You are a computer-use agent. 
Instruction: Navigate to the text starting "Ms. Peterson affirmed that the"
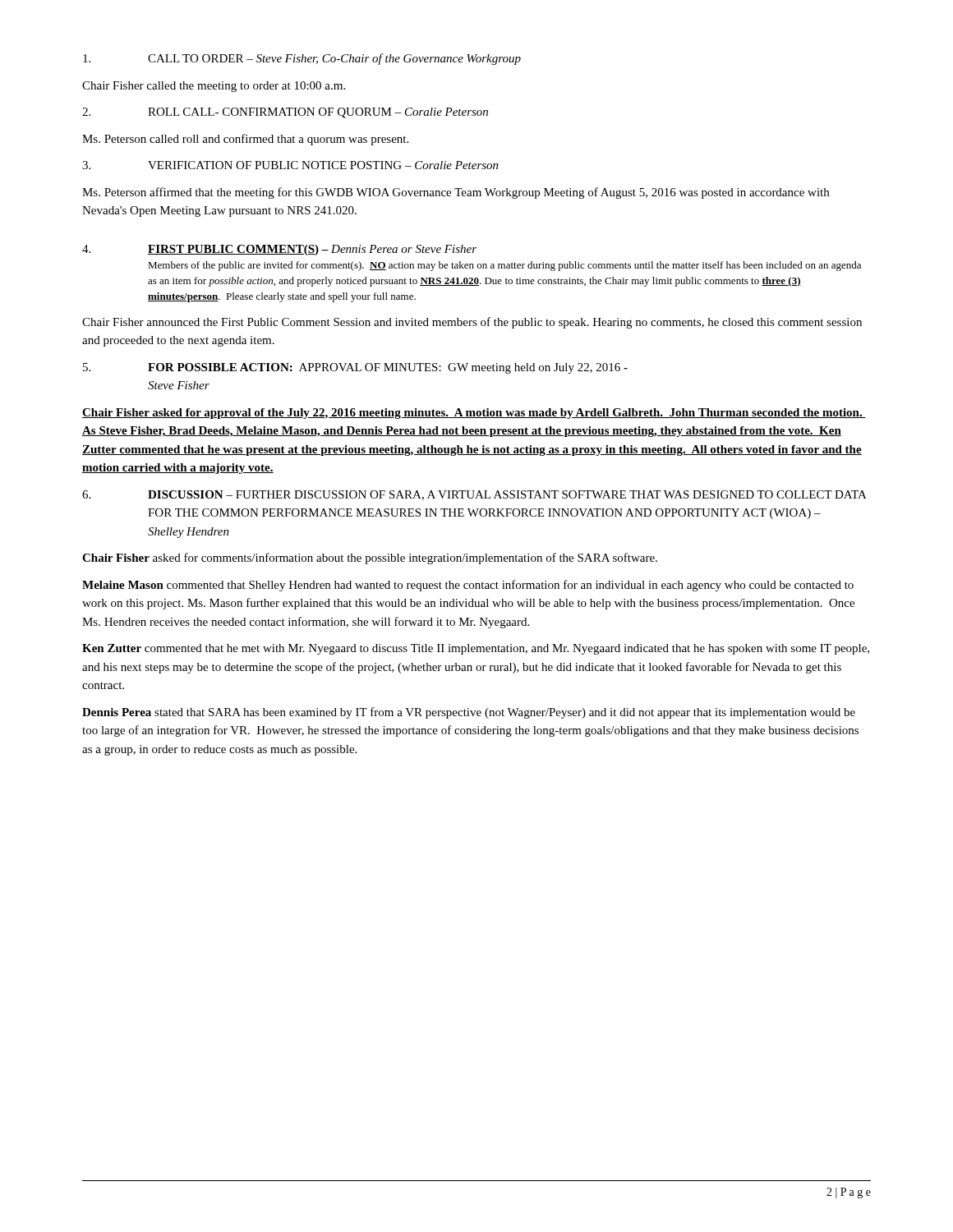click(476, 201)
